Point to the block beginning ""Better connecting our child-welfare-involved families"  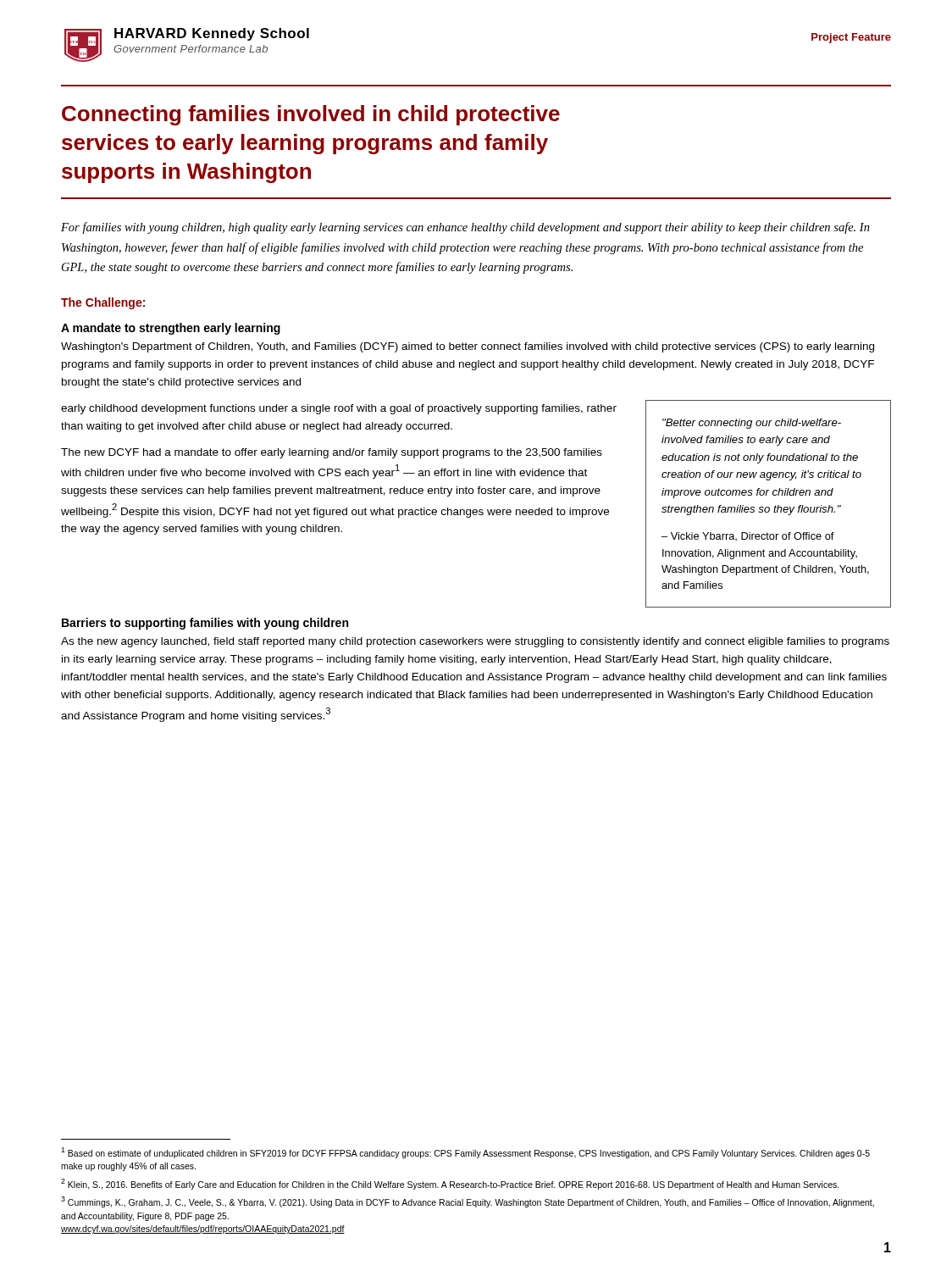(x=768, y=504)
